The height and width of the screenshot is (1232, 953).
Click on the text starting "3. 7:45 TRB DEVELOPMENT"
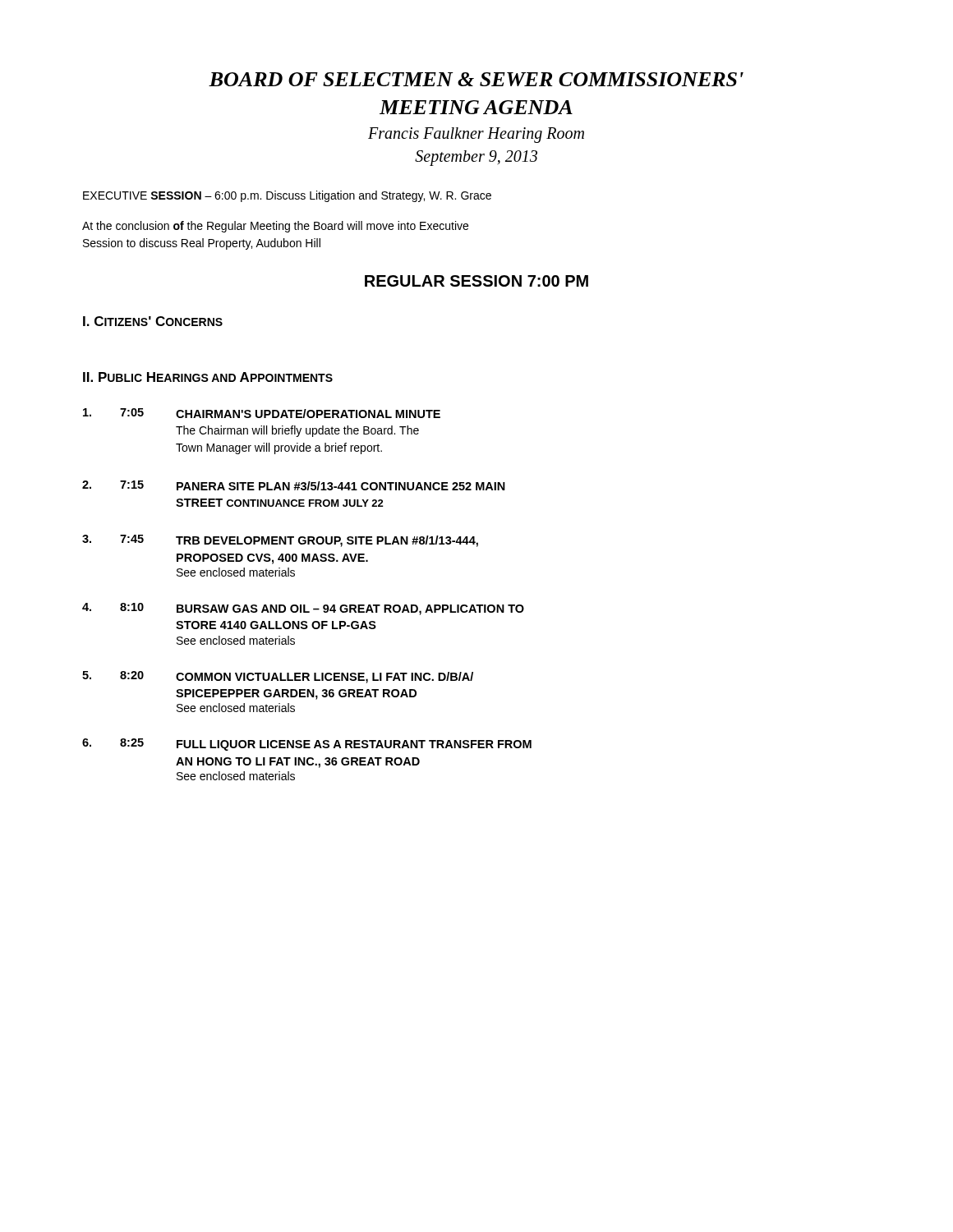pyautogui.click(x=476, y=556)
